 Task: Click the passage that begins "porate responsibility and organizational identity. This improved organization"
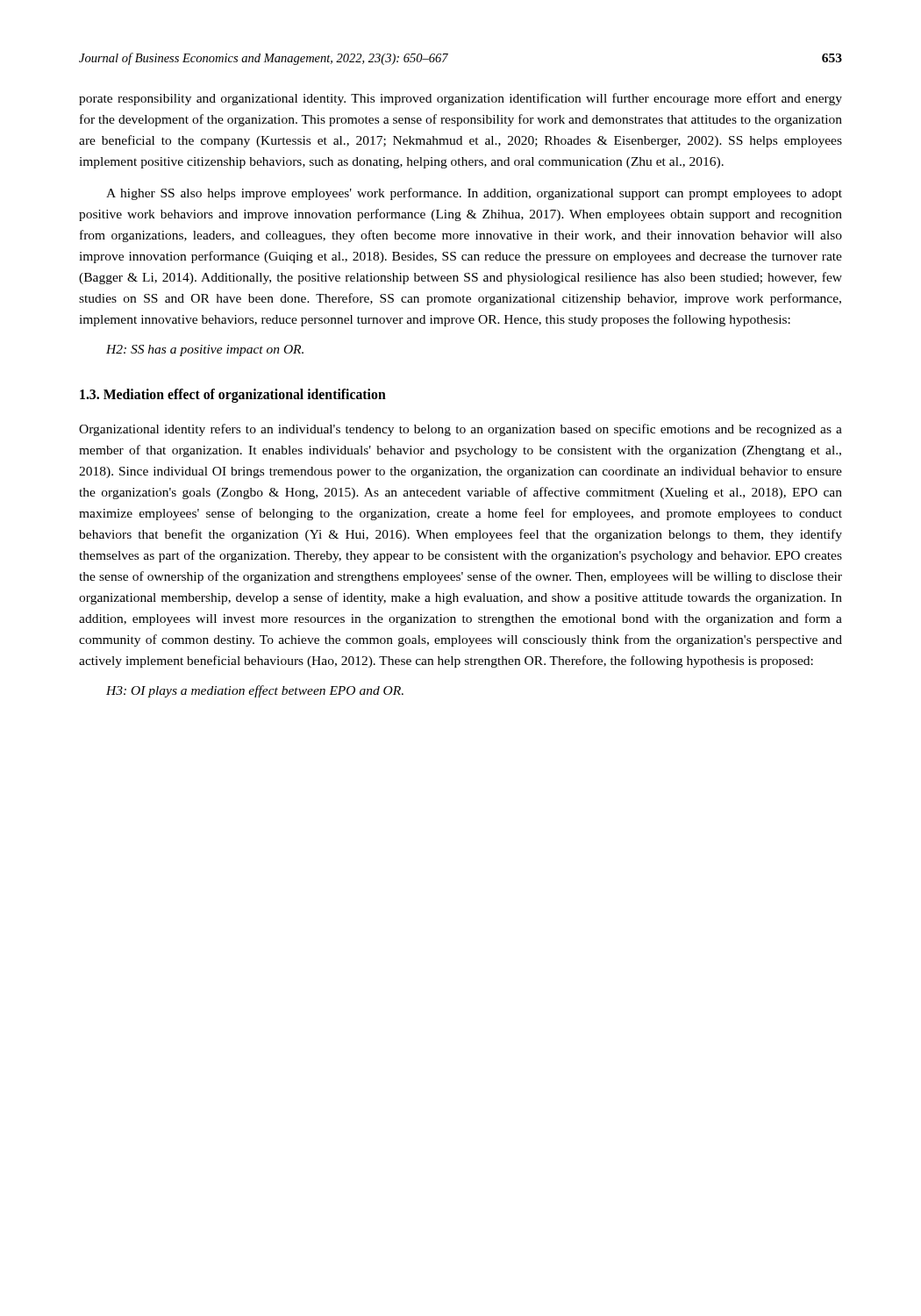[460, 130]
